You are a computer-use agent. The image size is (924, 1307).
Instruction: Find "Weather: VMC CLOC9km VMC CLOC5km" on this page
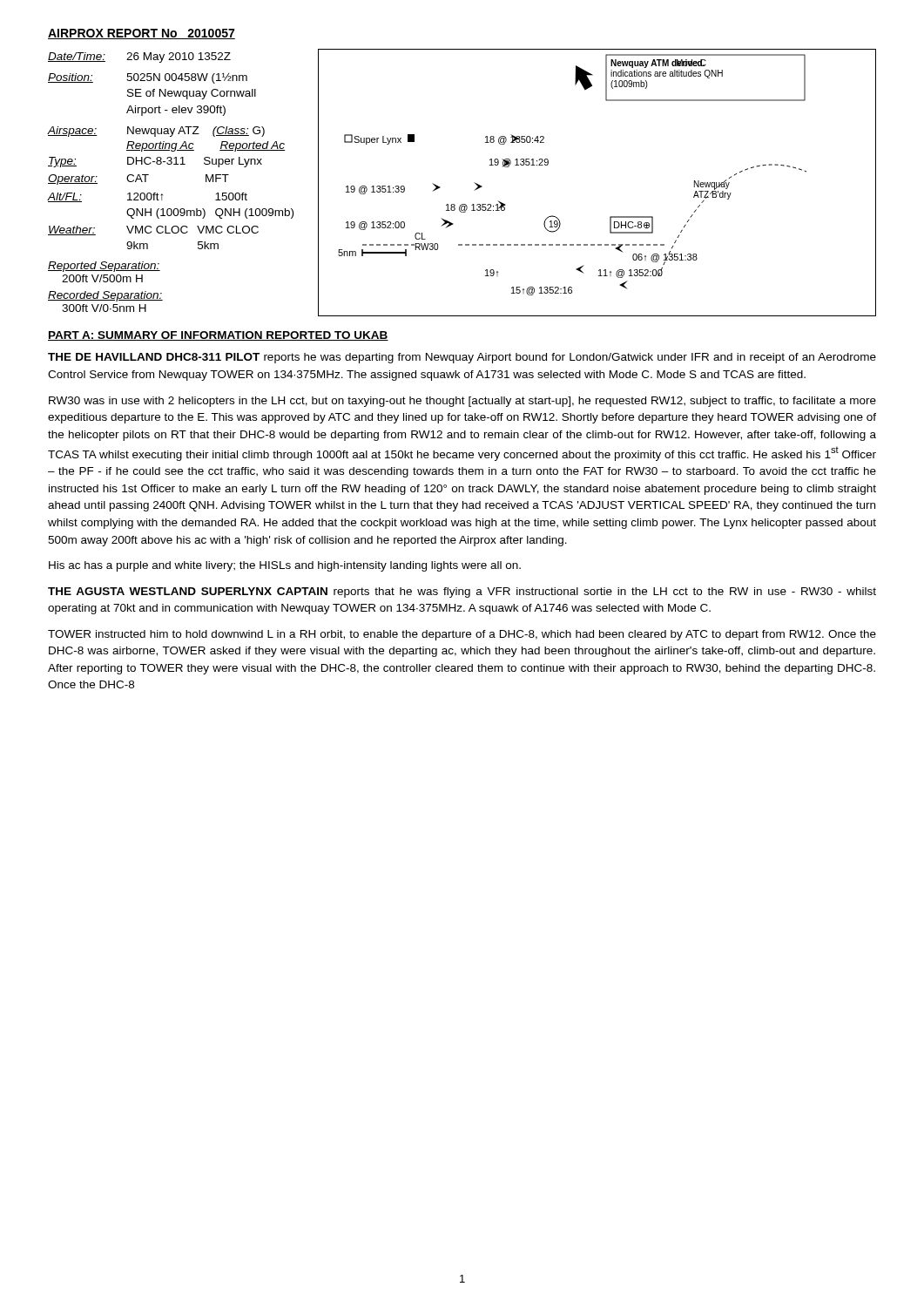(x=153, y=238)
